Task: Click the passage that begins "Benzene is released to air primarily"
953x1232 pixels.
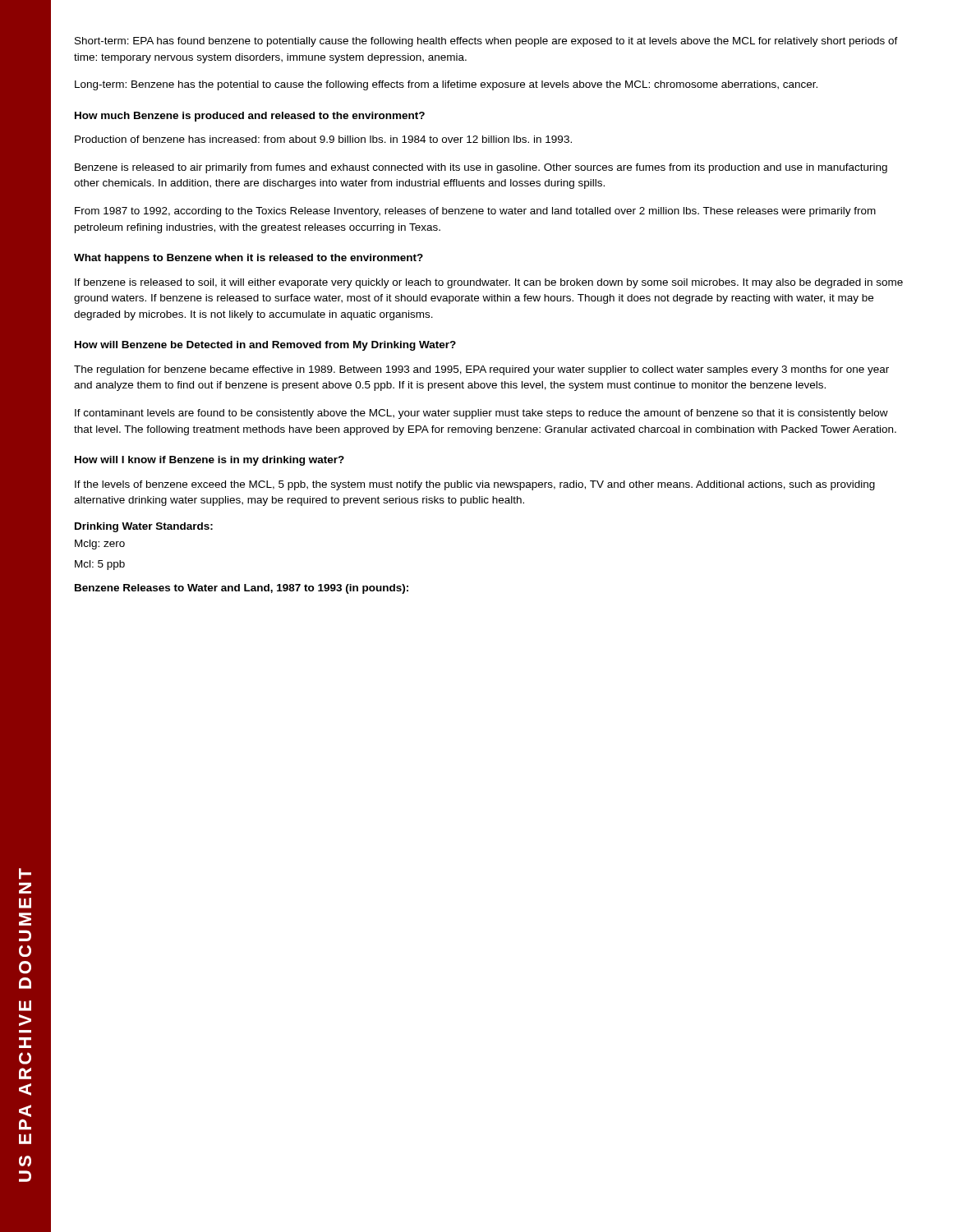Action: (481, 175)
